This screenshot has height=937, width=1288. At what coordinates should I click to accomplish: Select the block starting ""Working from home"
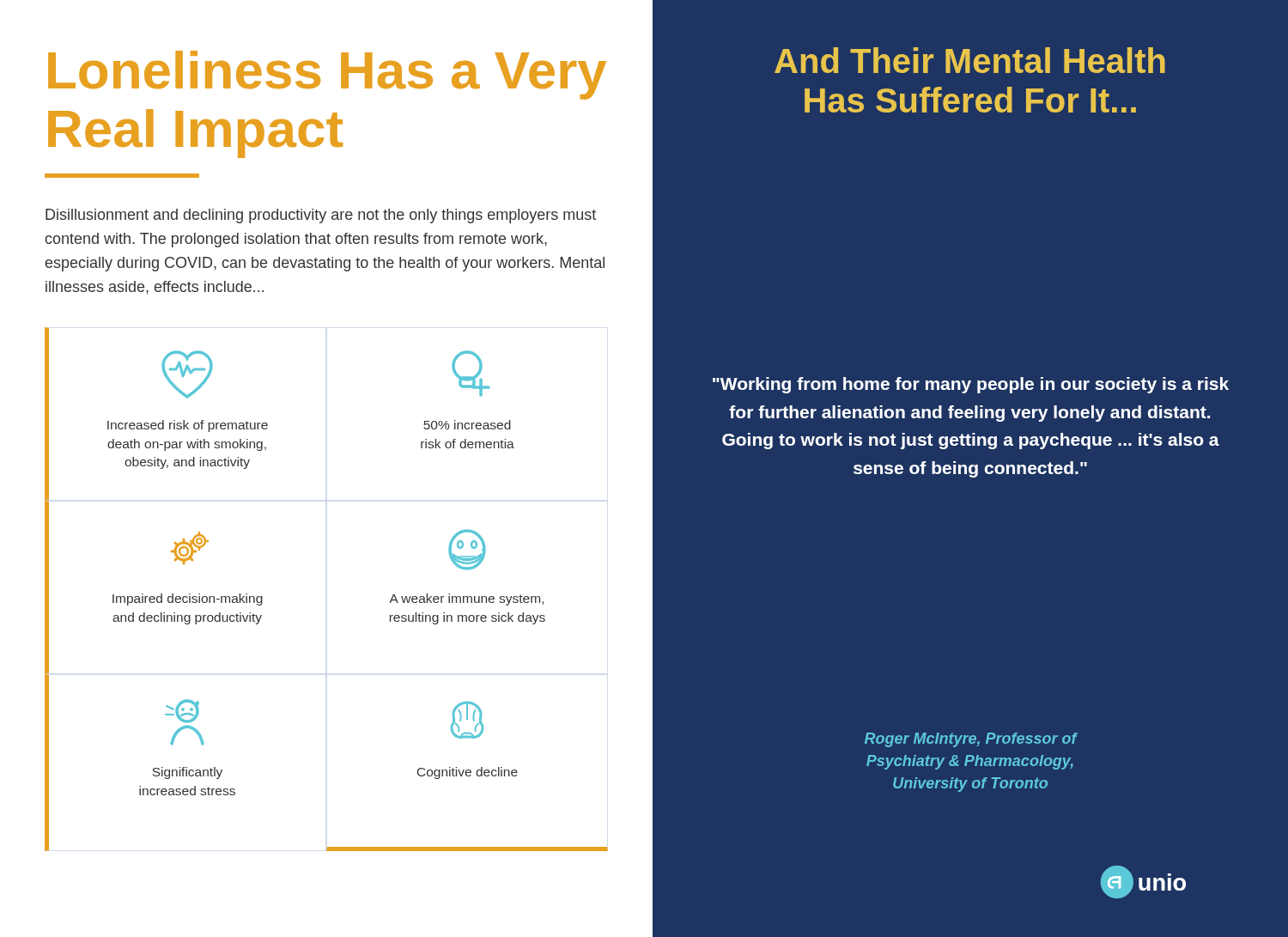(970, 426)
